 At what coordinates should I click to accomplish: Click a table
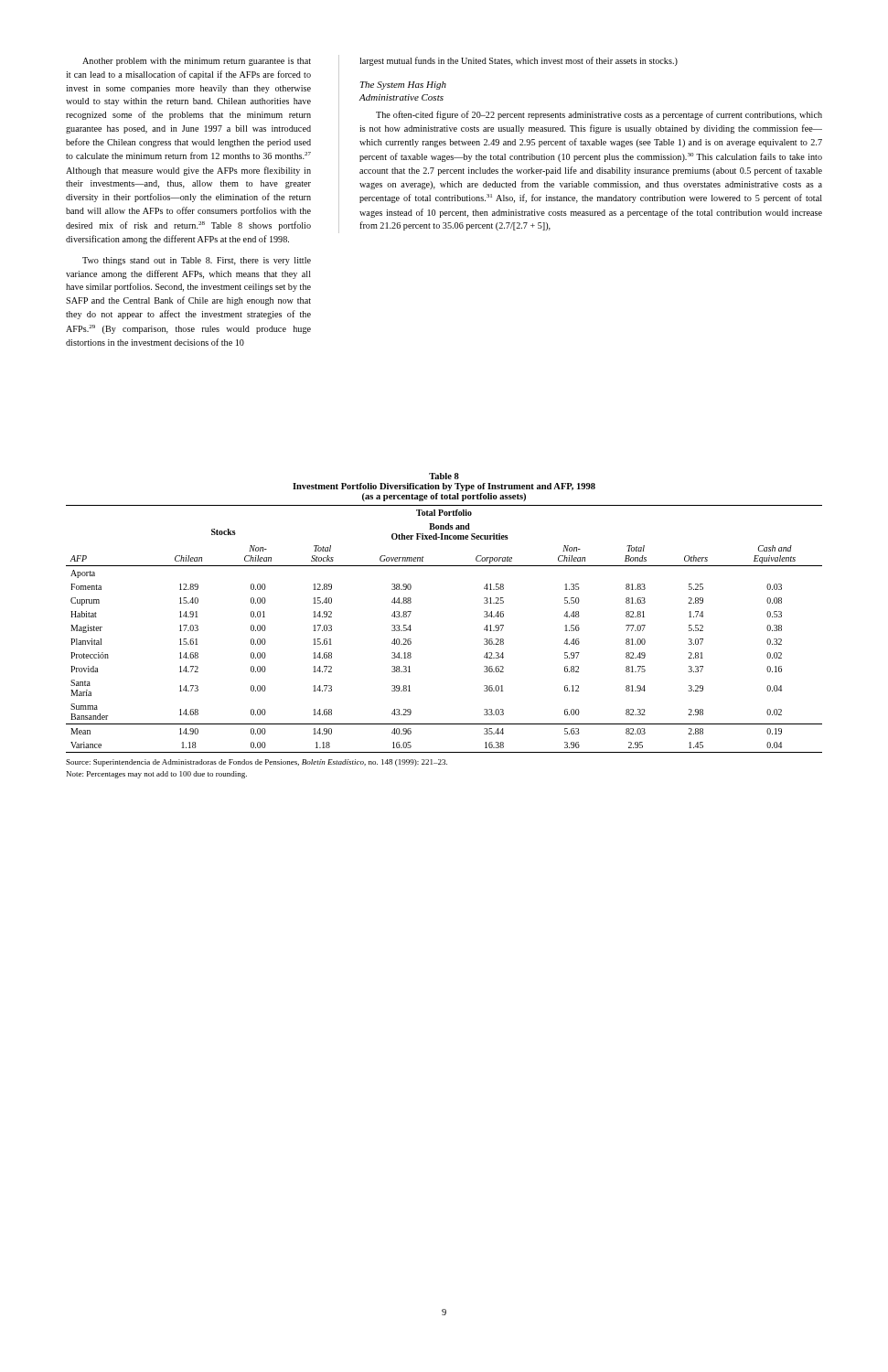click(x=444, y=642)
